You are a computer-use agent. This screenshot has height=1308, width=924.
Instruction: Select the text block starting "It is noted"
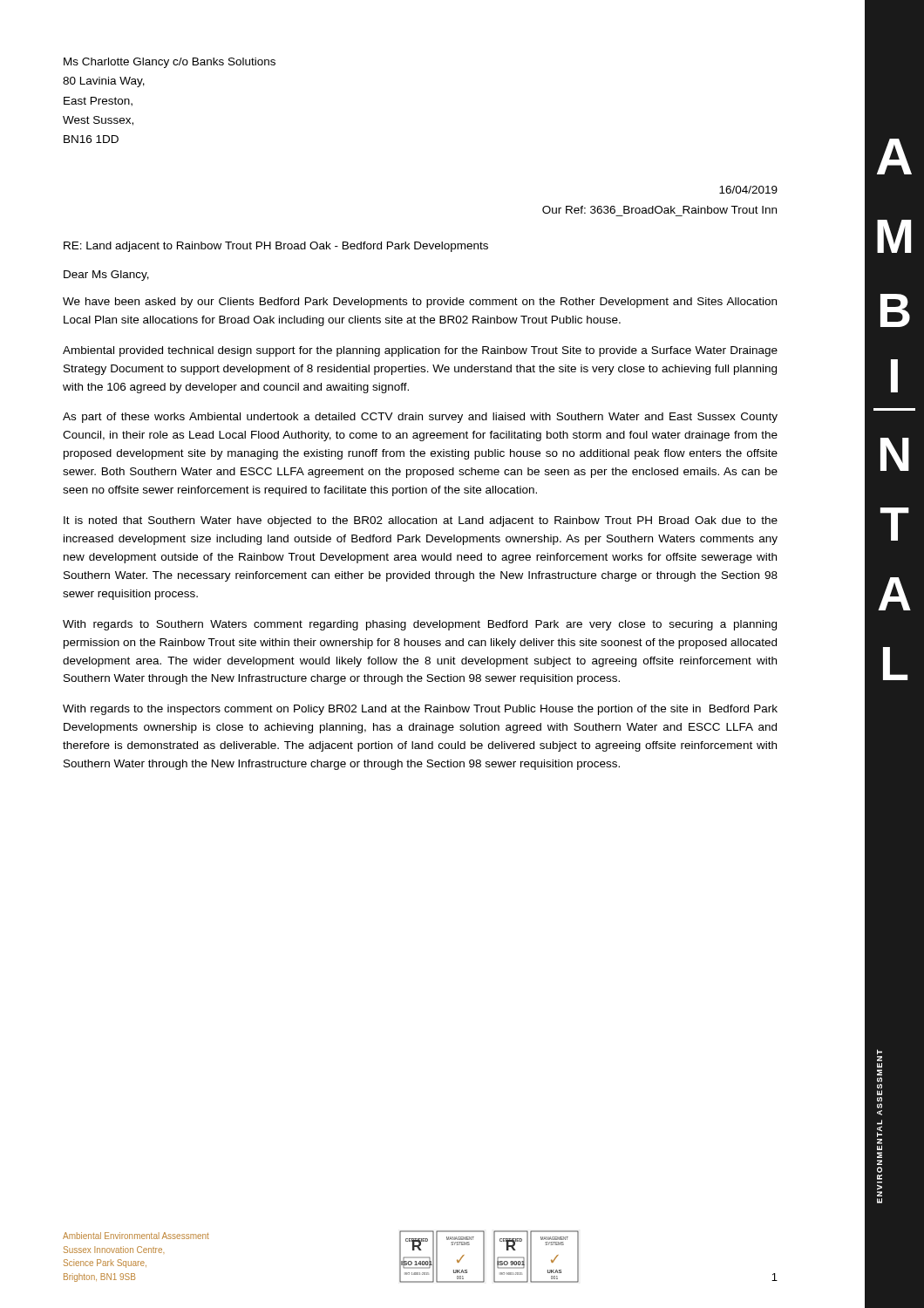pyautogui.click(x=420, y=557)
